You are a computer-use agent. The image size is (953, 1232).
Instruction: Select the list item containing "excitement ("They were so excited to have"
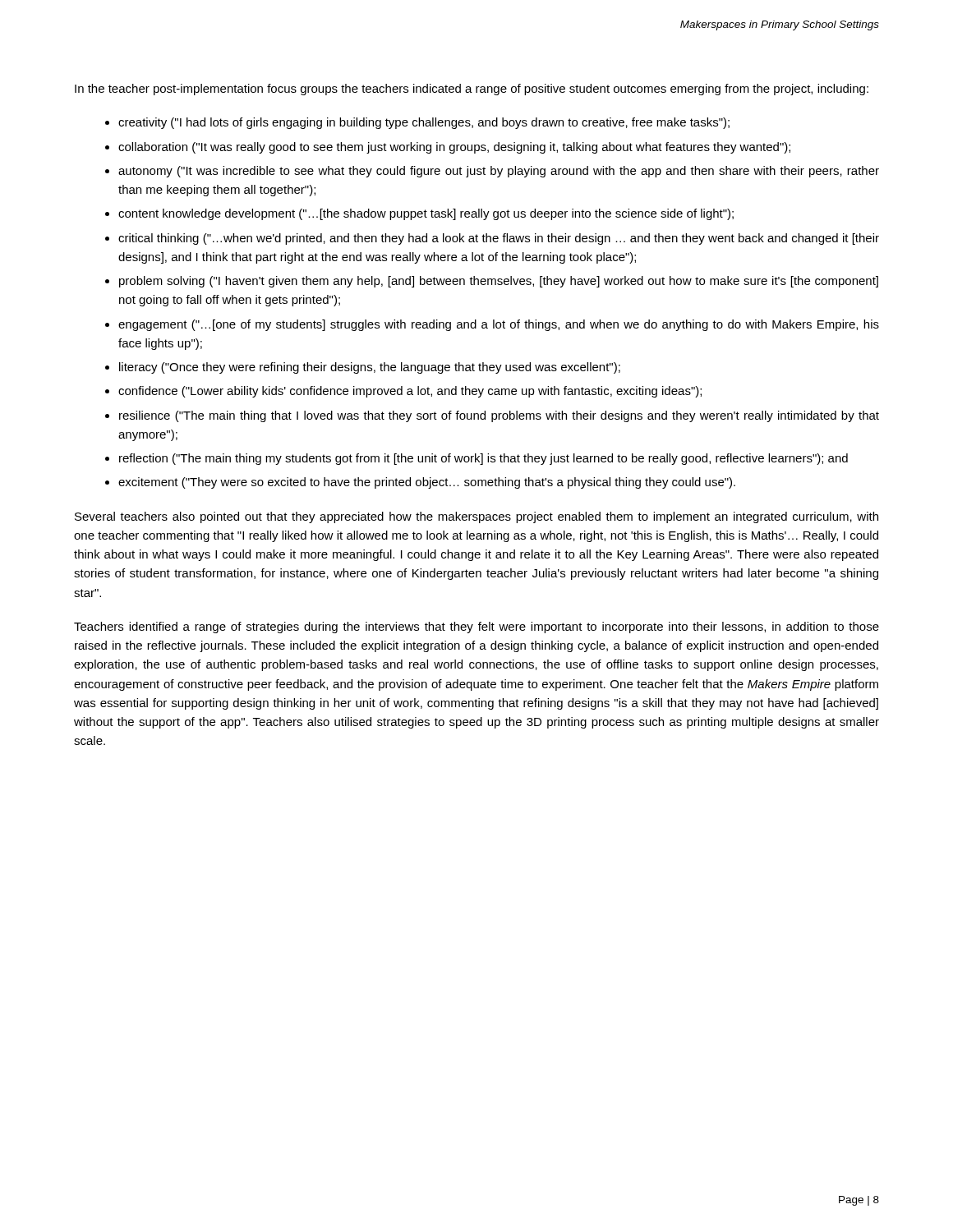click(x=427, y=482)
